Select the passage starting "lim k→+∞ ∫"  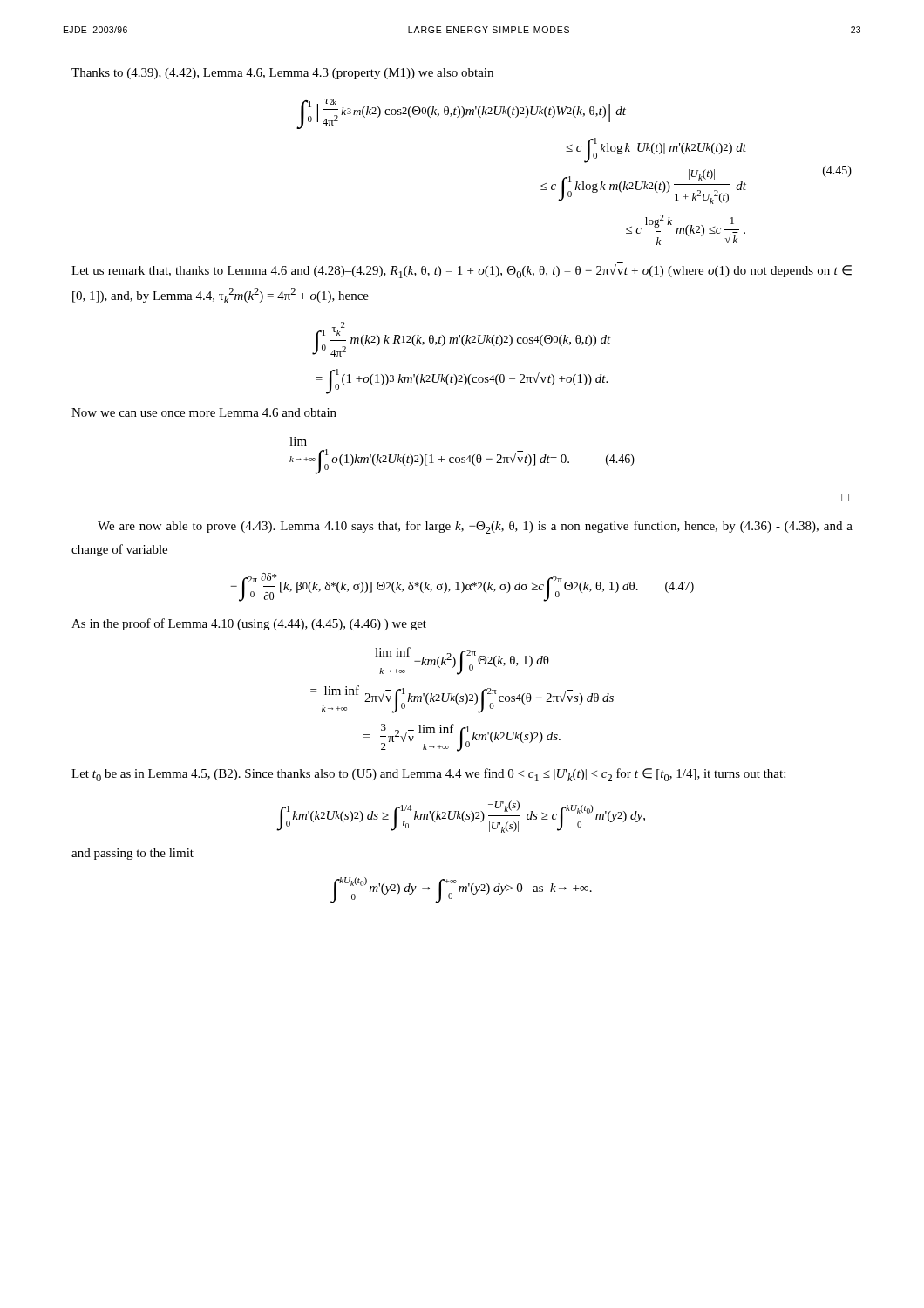[462, 459]
